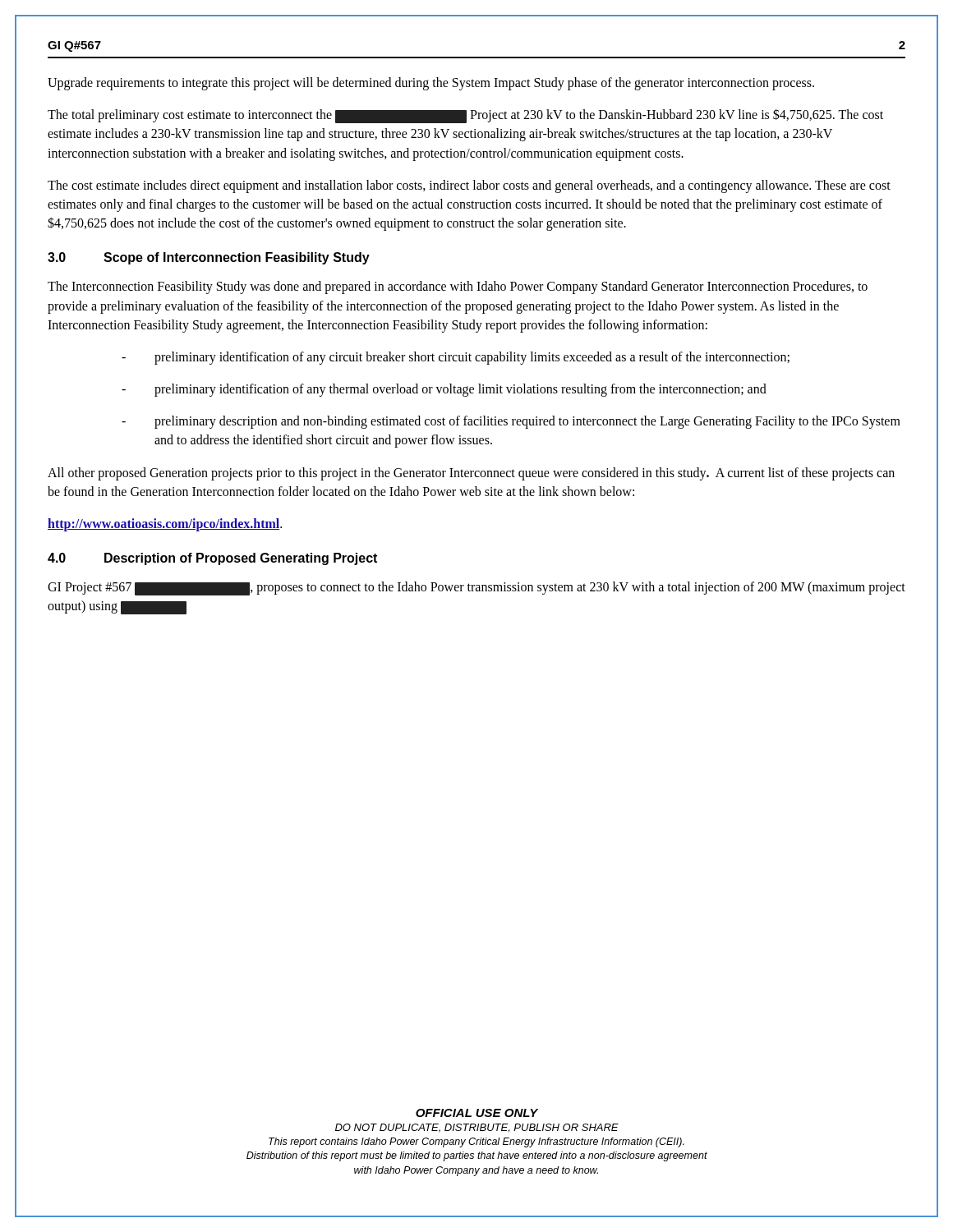Viewport: 953px width, 1232px height.
Task: Where is the section header that starts "4.0 Description of Proposed Generating"?
Action: click(x=213, y=559)
